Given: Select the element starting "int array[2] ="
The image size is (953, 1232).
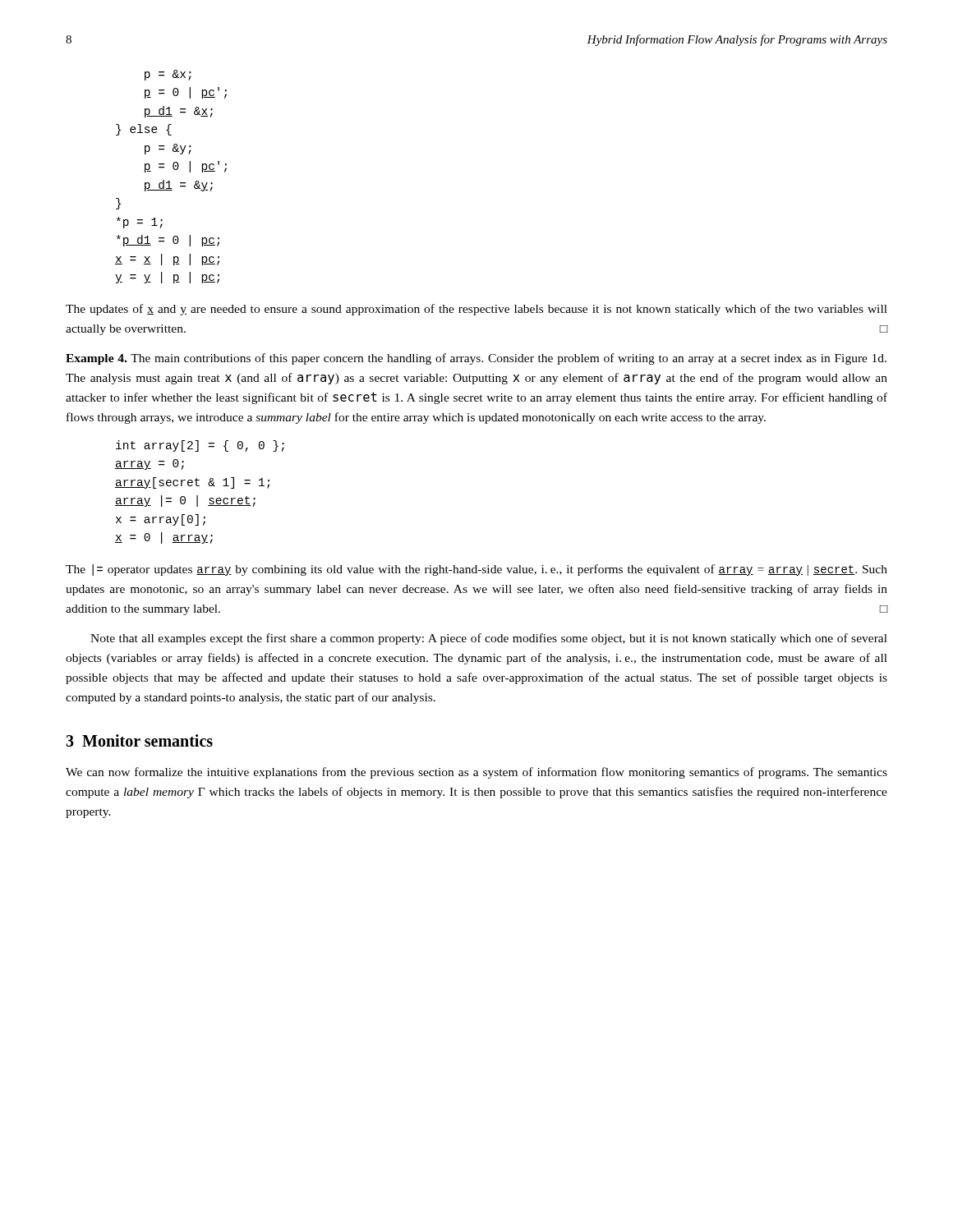Looking at the screenshot, I should (200, 446).
